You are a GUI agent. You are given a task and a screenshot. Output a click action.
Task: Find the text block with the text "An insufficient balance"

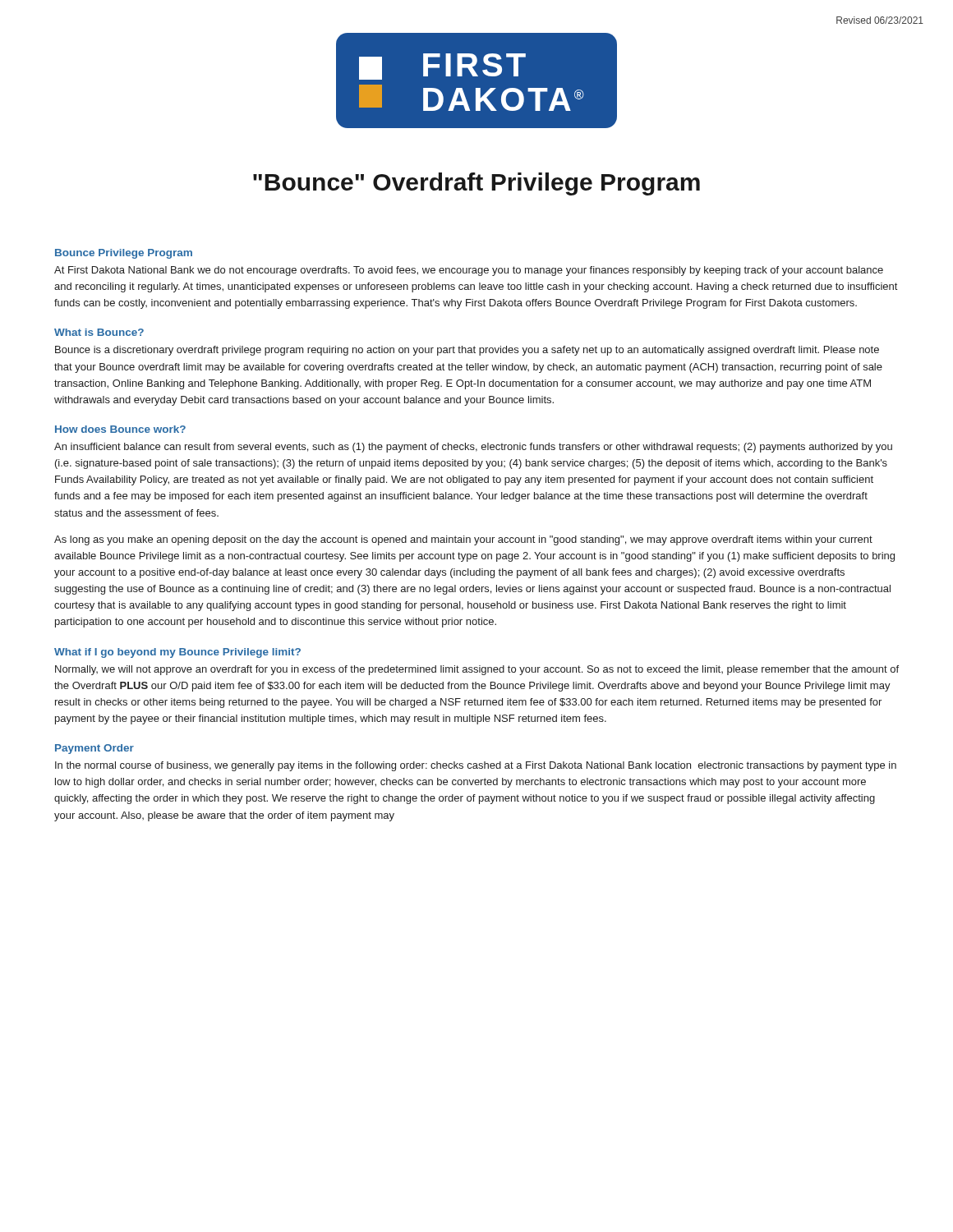point(474,479)
